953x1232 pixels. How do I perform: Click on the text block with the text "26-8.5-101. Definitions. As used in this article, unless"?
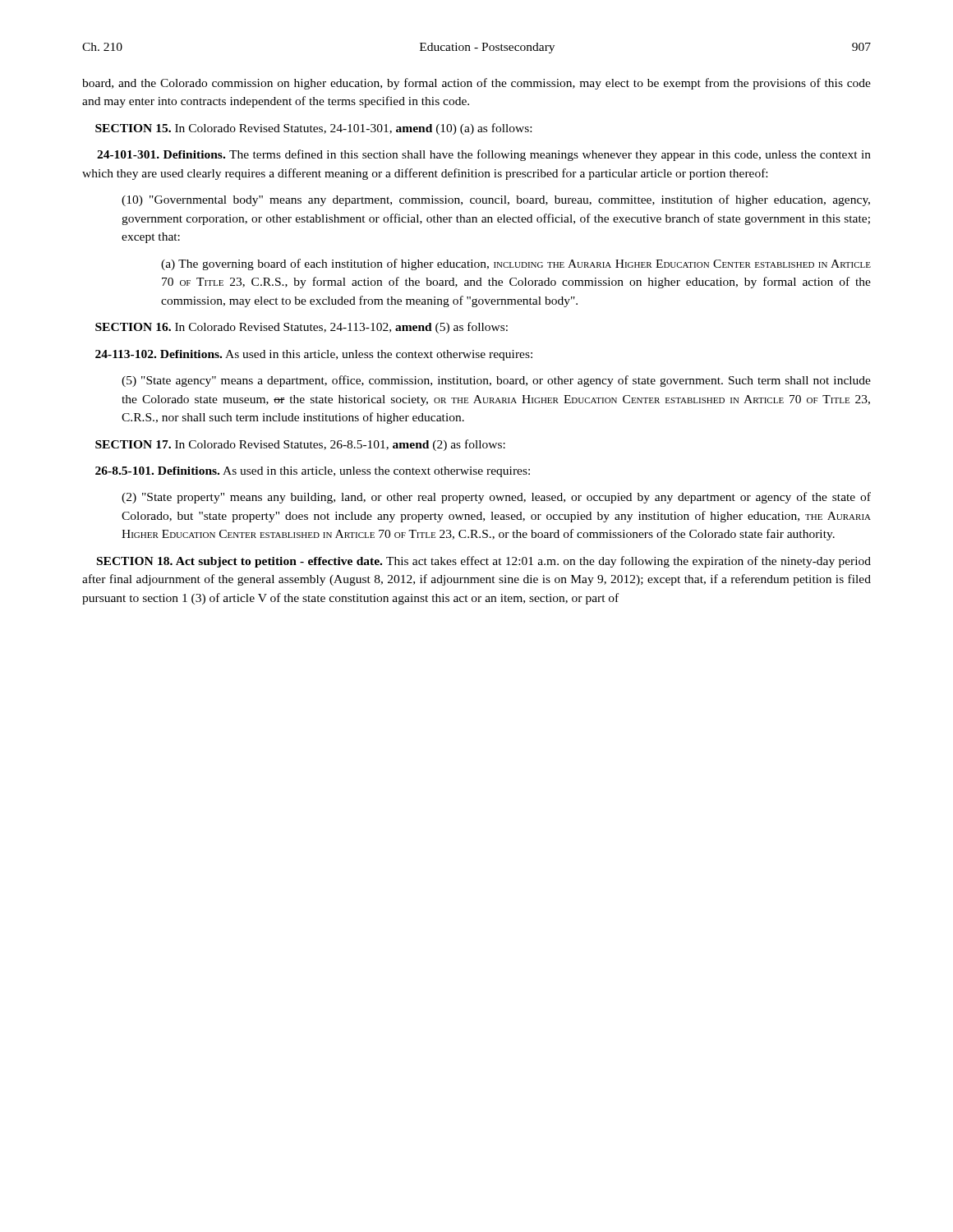point(307,470)
